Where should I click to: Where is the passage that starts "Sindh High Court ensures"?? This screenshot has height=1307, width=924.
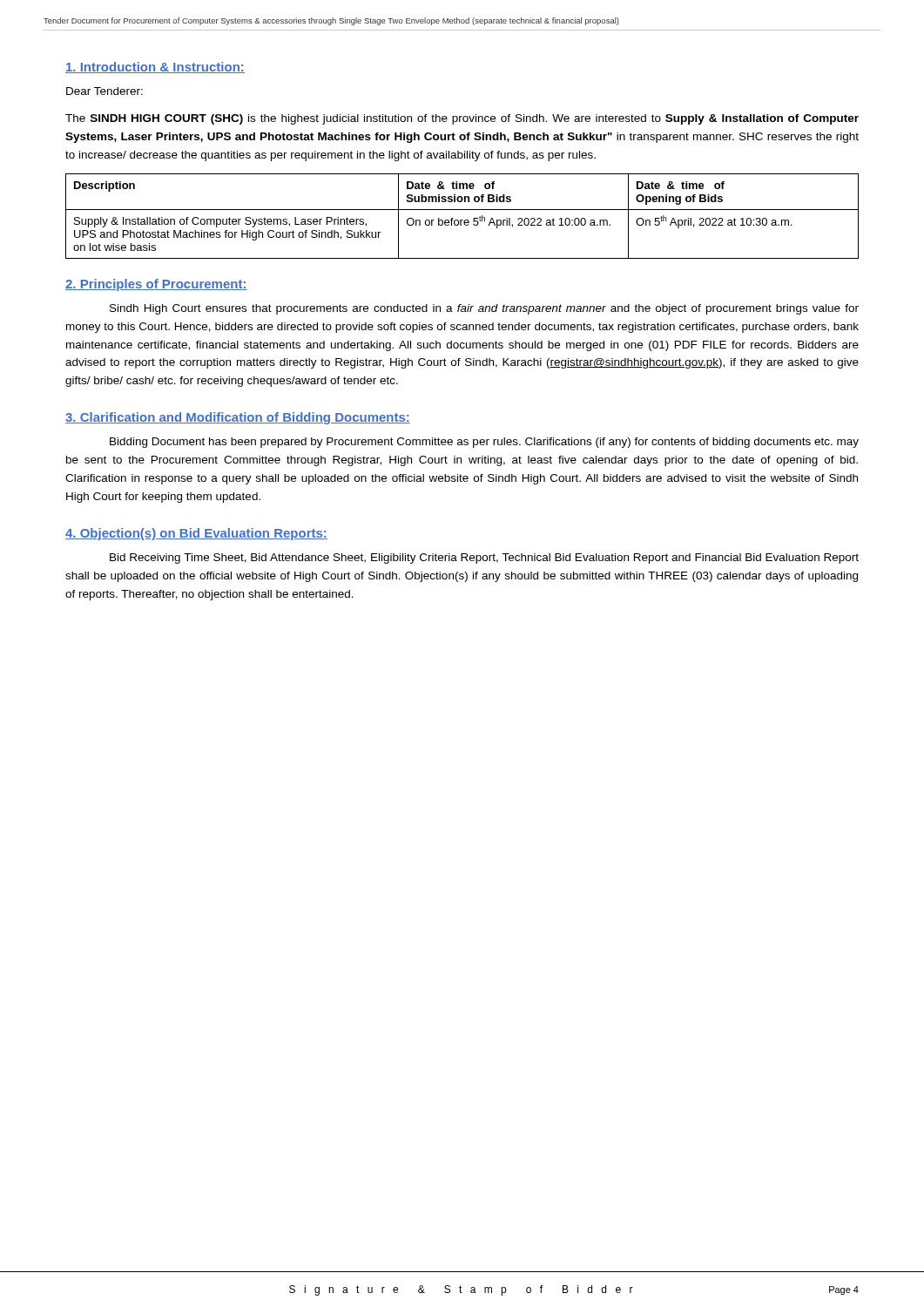coord(462,344)
